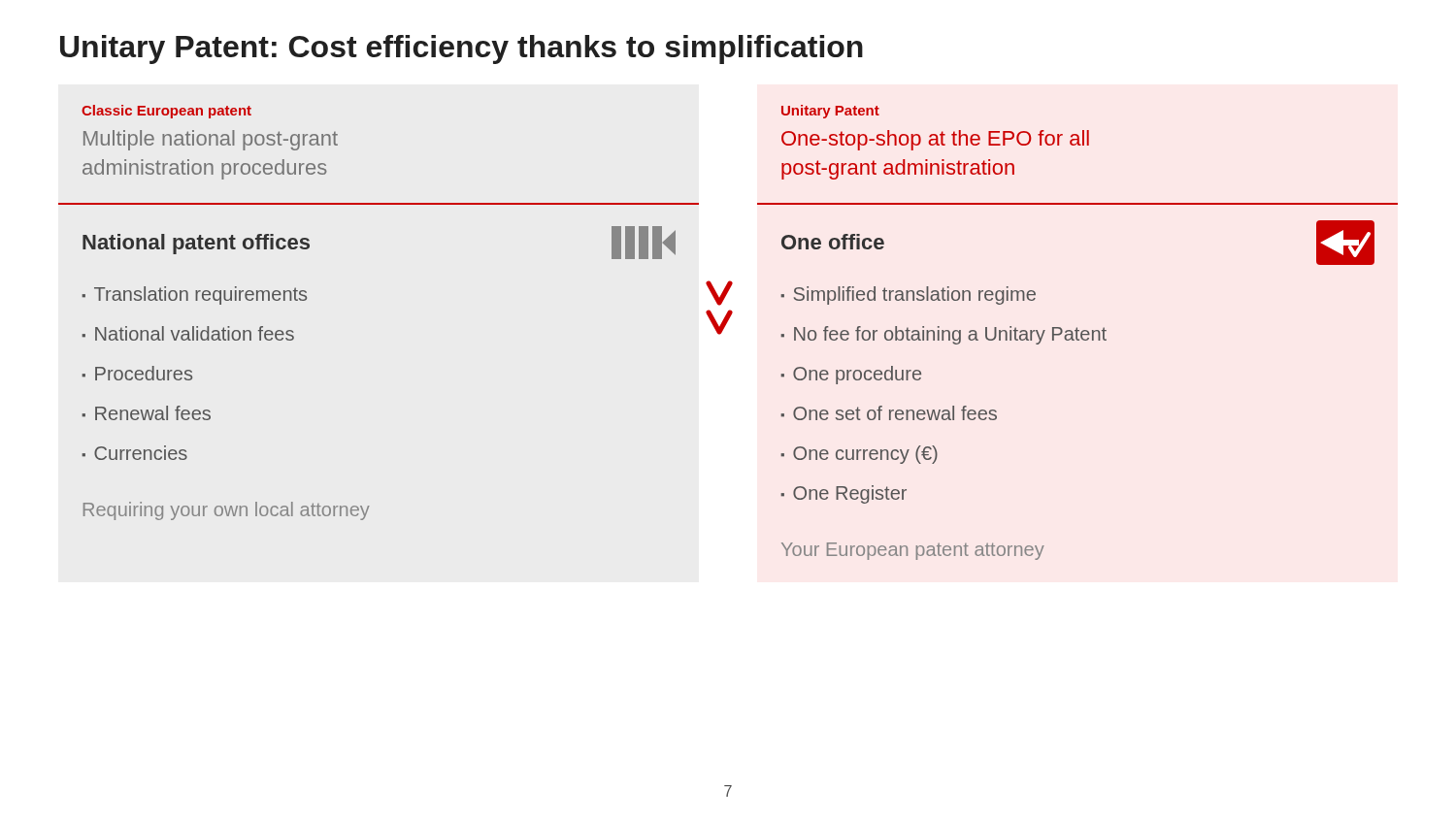Select the list item that reads "▪One currency (€)"
The image size is (1456, 820).
coord(859,453)
